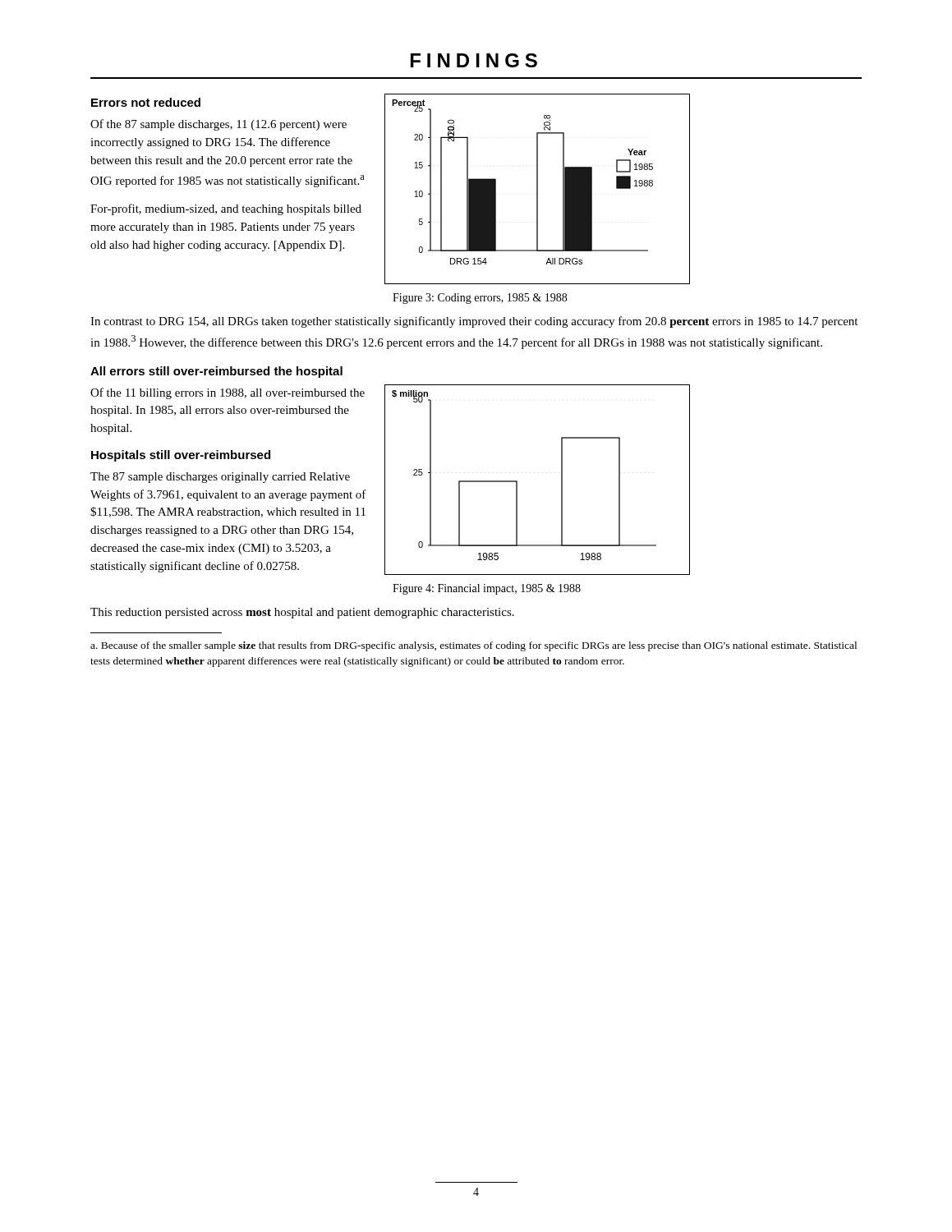
Task: Click the passage that begins "This reduction persisted across most hospital"
Action: (302, 612)
